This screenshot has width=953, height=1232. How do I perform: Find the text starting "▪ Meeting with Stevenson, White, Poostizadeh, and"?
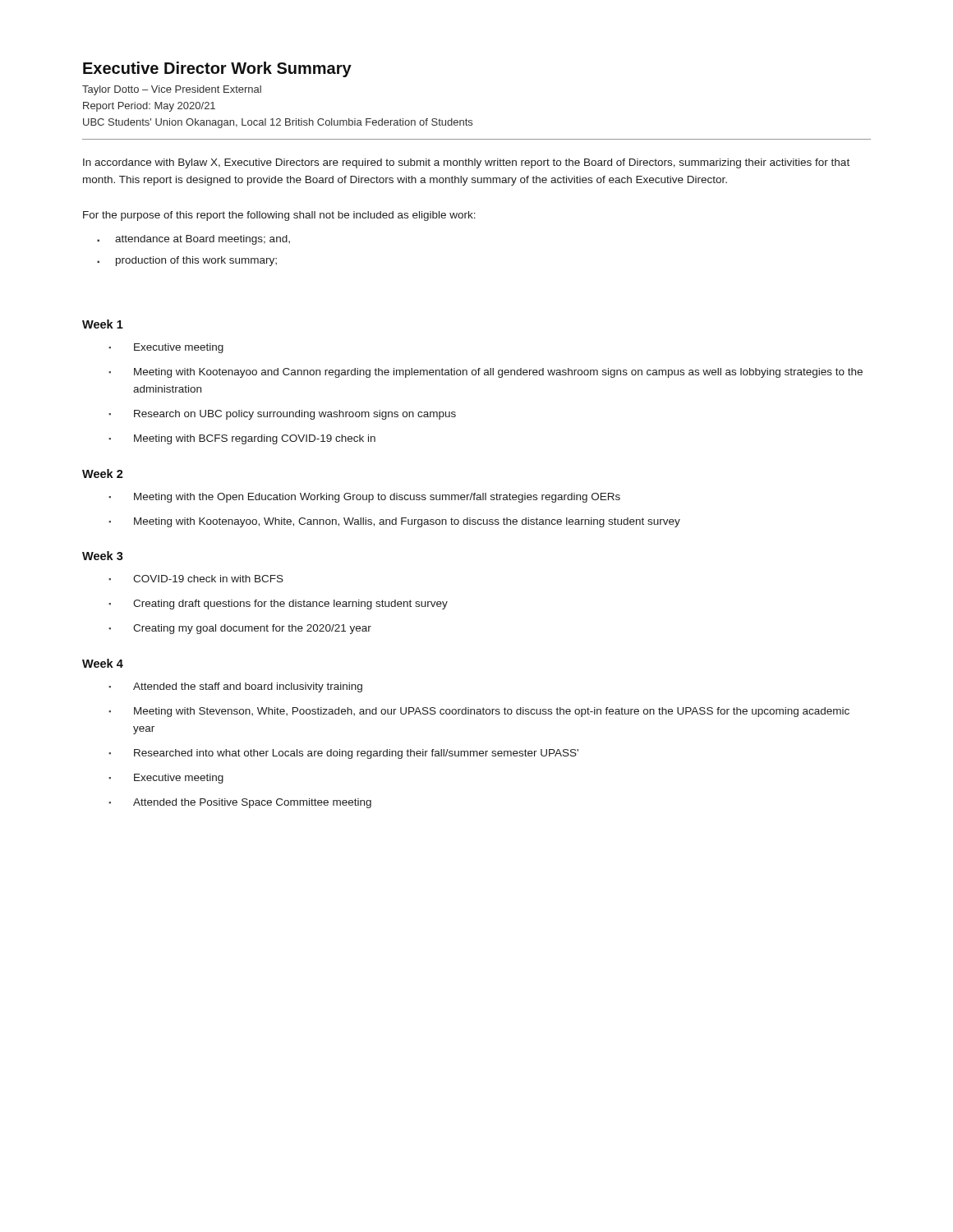490,720
